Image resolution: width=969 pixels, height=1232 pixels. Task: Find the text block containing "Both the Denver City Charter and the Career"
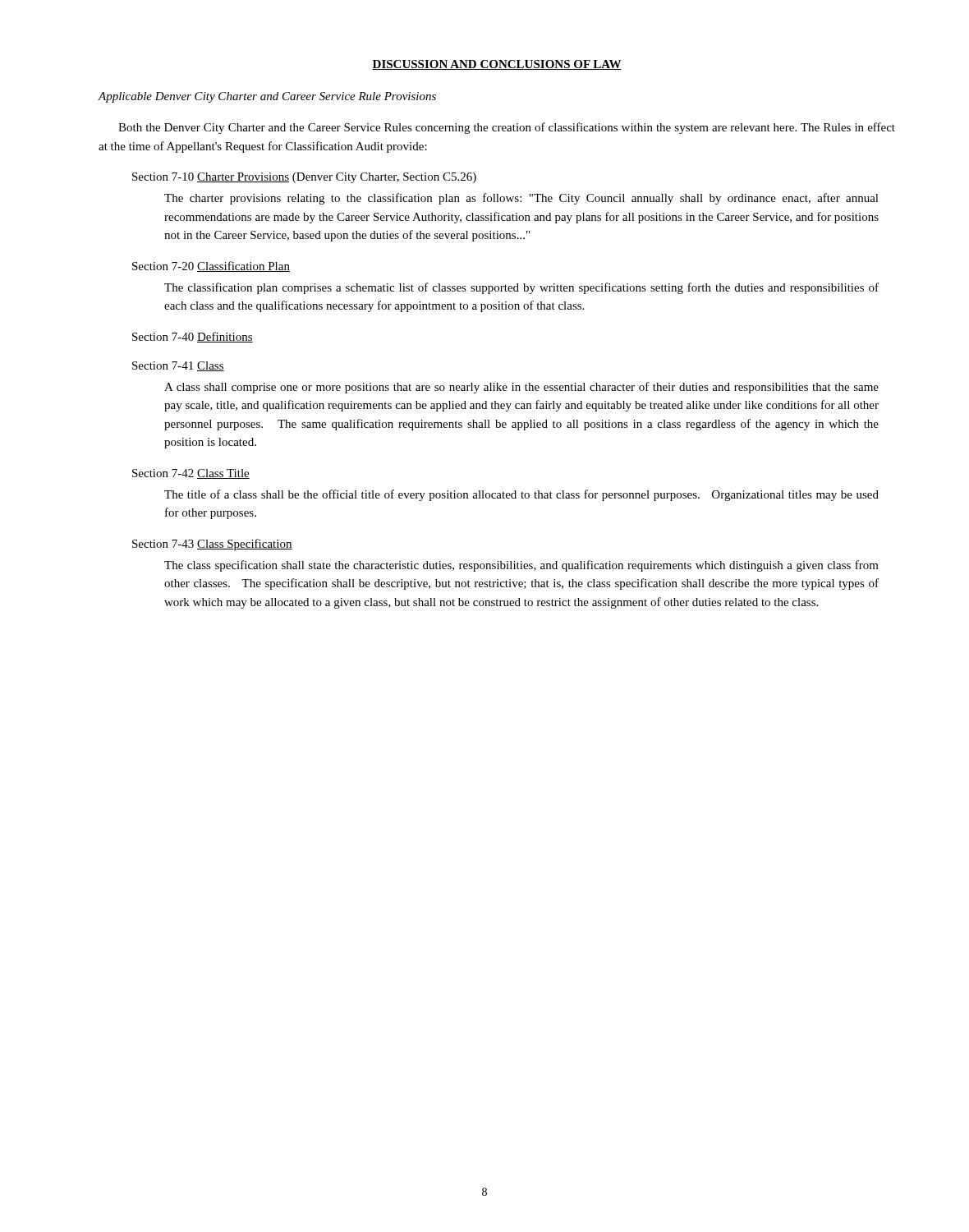tap(497, 137)
